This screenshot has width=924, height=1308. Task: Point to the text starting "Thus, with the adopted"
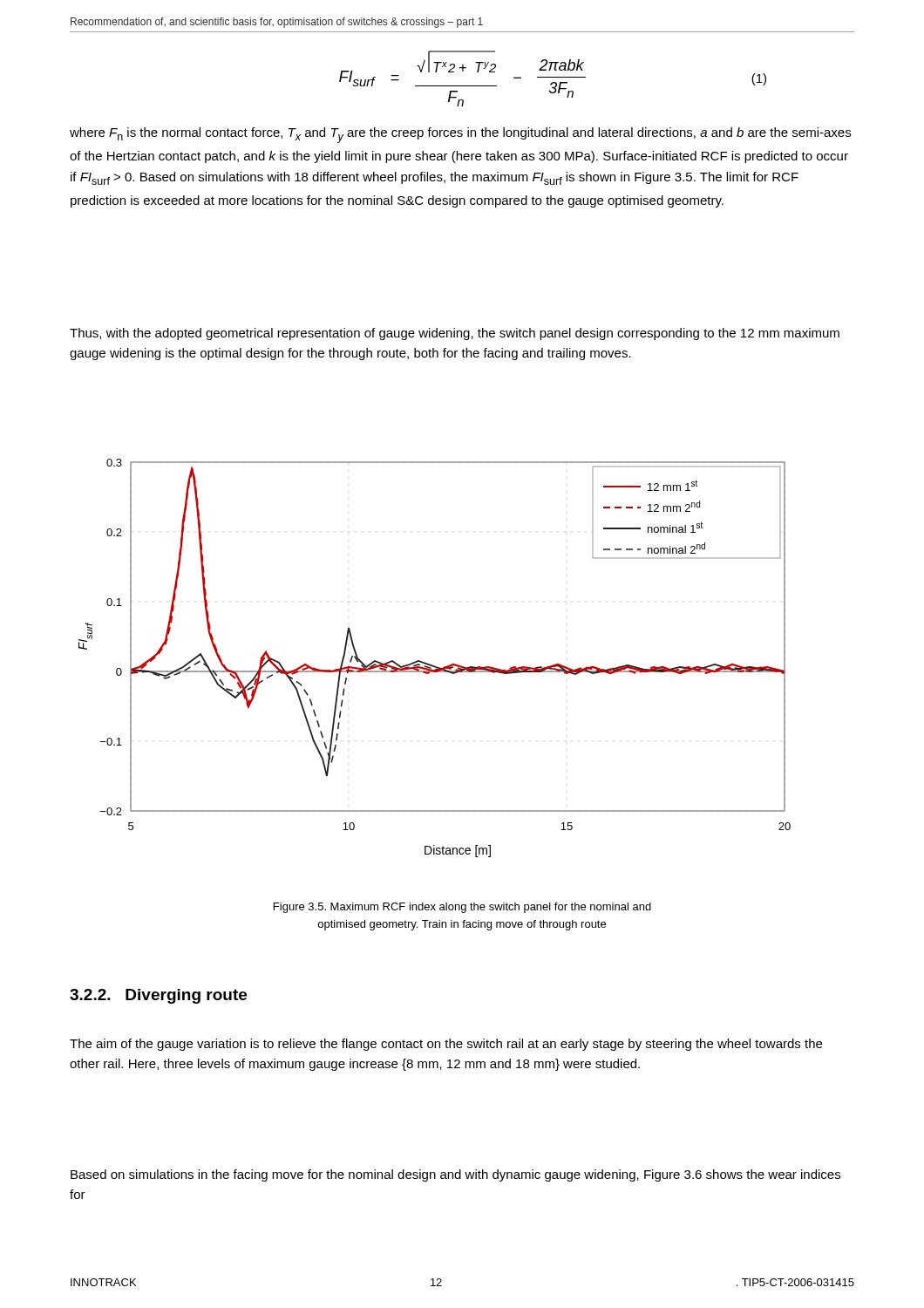coord(455,343)
